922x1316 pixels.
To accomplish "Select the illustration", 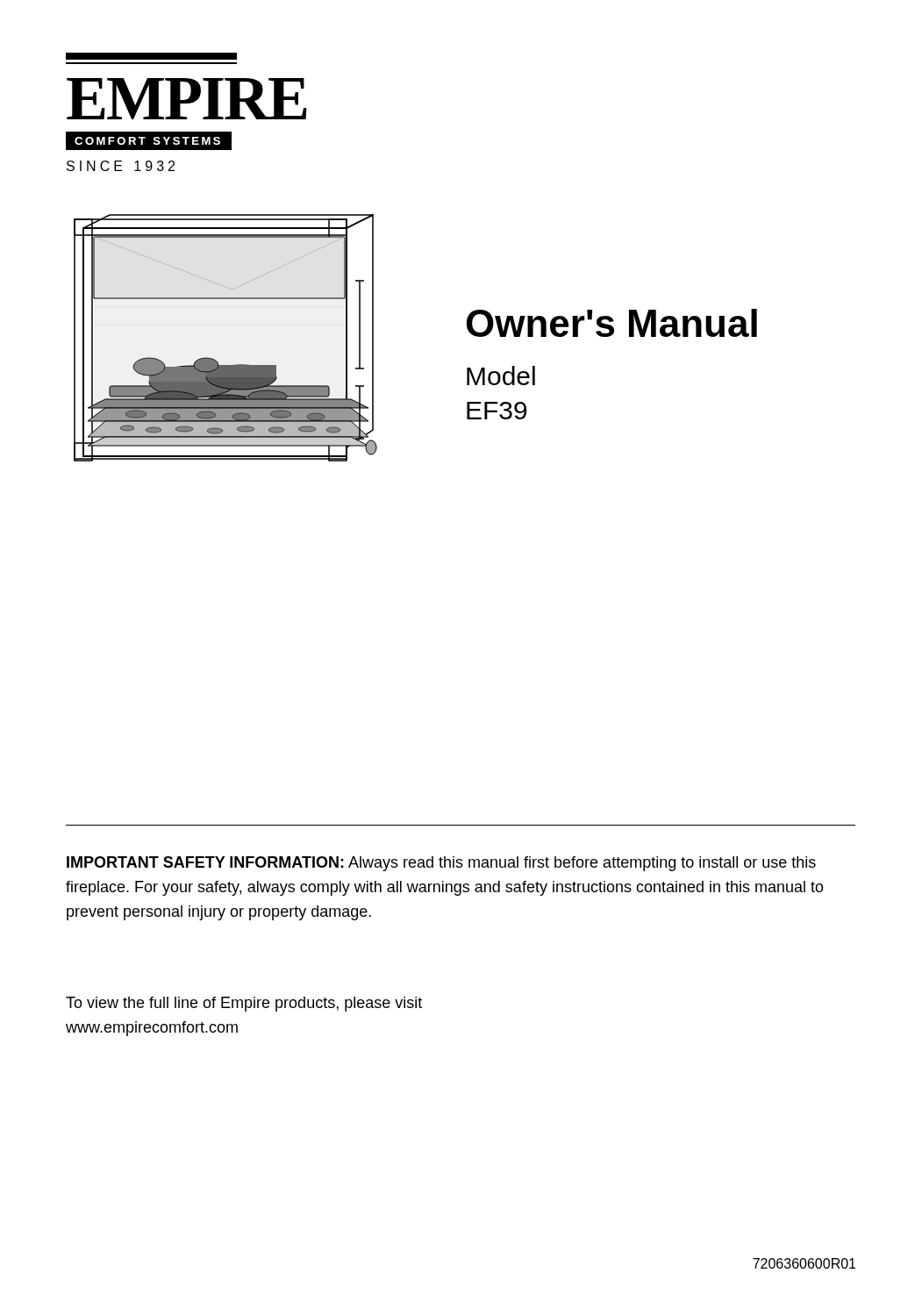I will [228, 373].
